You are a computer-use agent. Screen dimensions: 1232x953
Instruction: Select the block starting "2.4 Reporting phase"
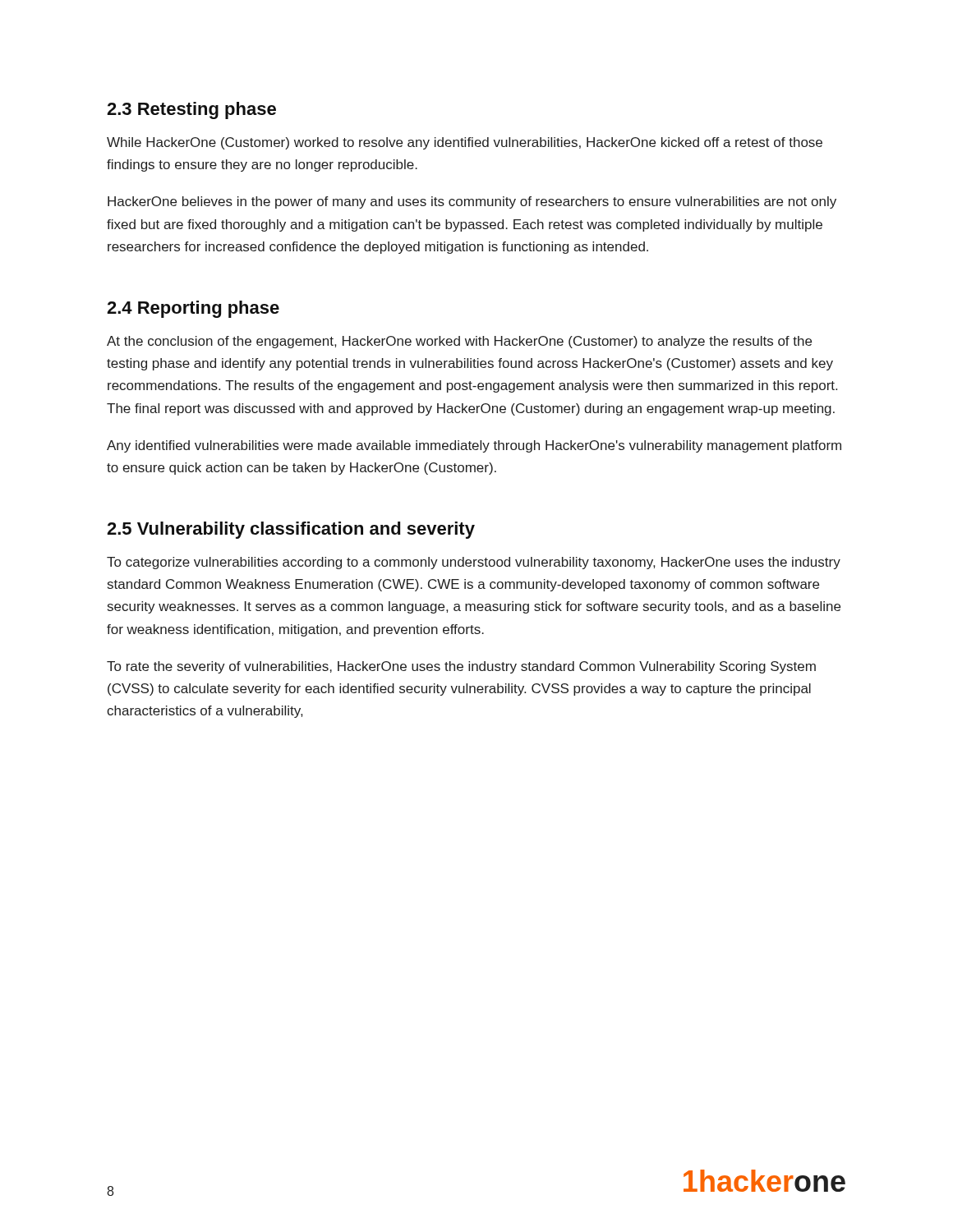coord(193,308)
